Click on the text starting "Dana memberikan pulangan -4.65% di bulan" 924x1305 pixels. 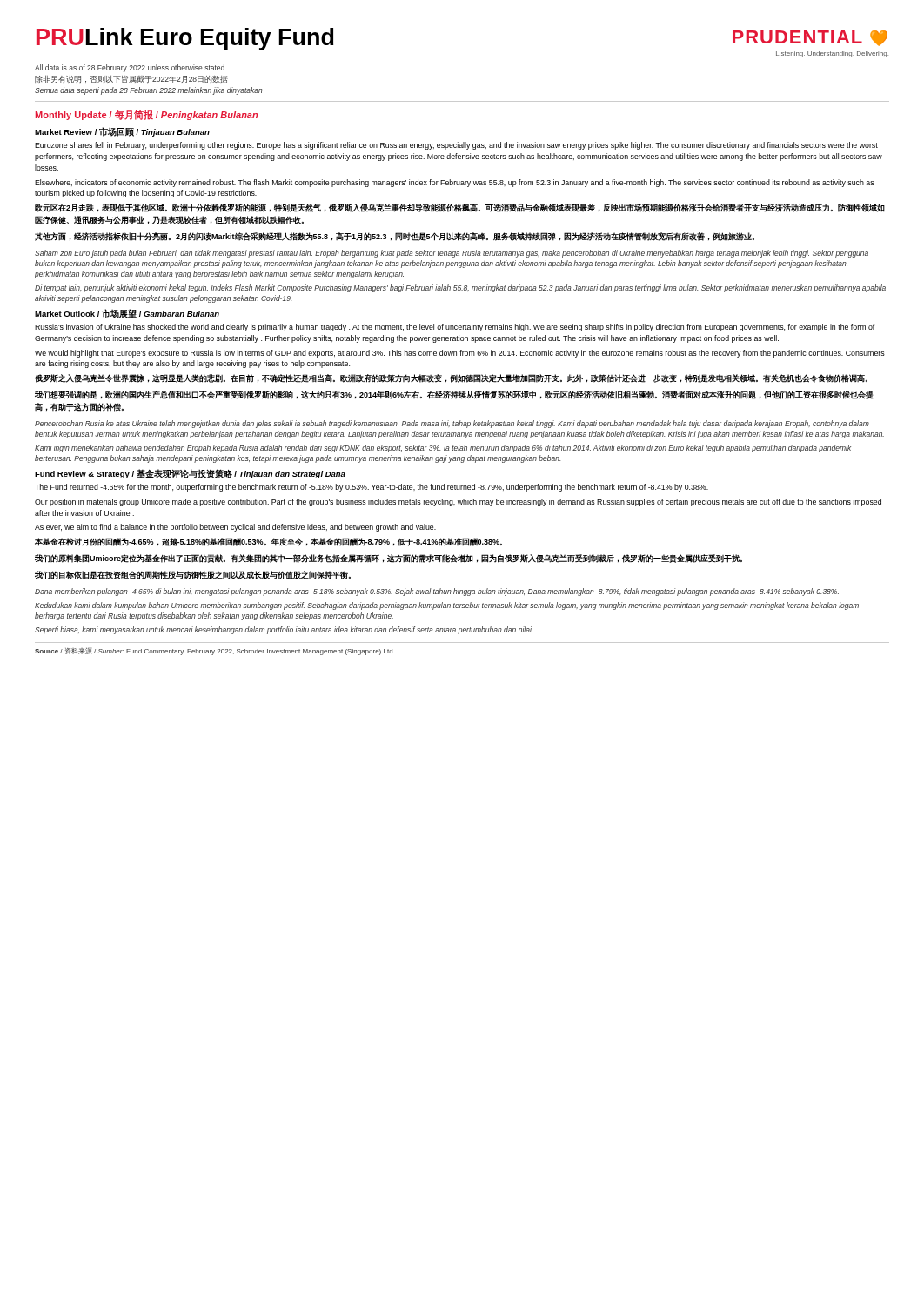437,592
